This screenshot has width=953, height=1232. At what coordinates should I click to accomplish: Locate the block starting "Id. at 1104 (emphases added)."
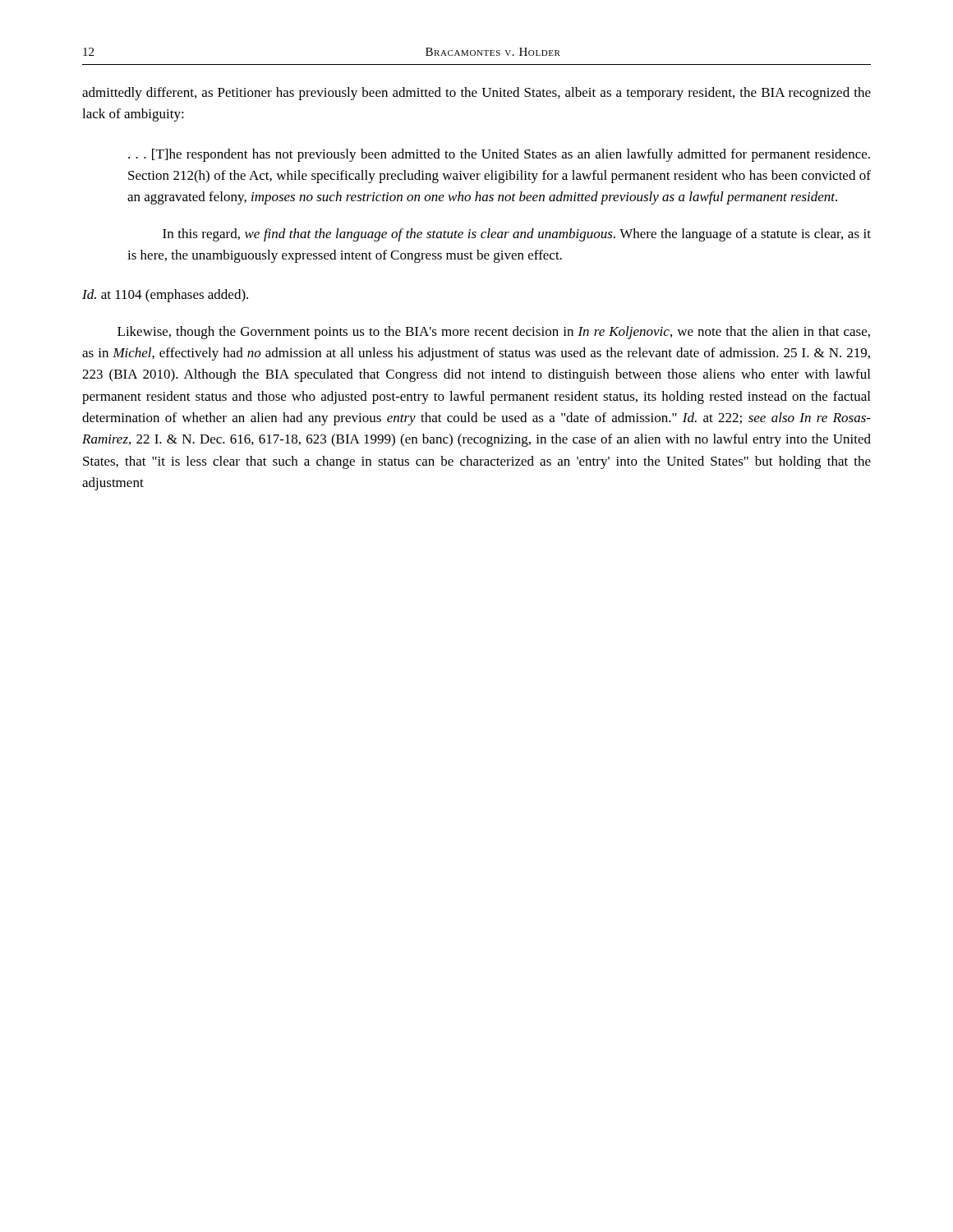tap(166, 295)
